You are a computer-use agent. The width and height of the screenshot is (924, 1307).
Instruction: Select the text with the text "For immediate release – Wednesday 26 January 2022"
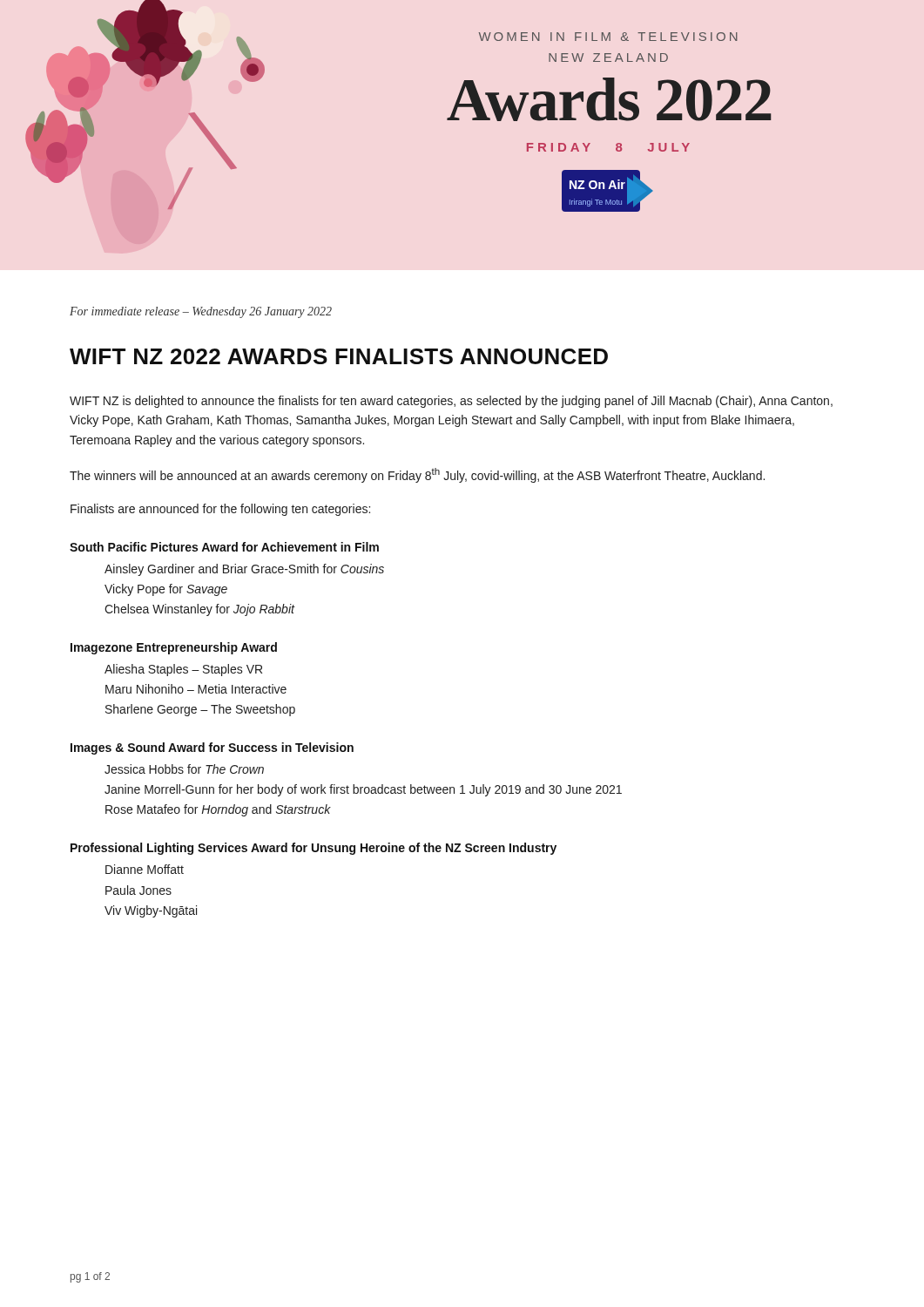201,311
